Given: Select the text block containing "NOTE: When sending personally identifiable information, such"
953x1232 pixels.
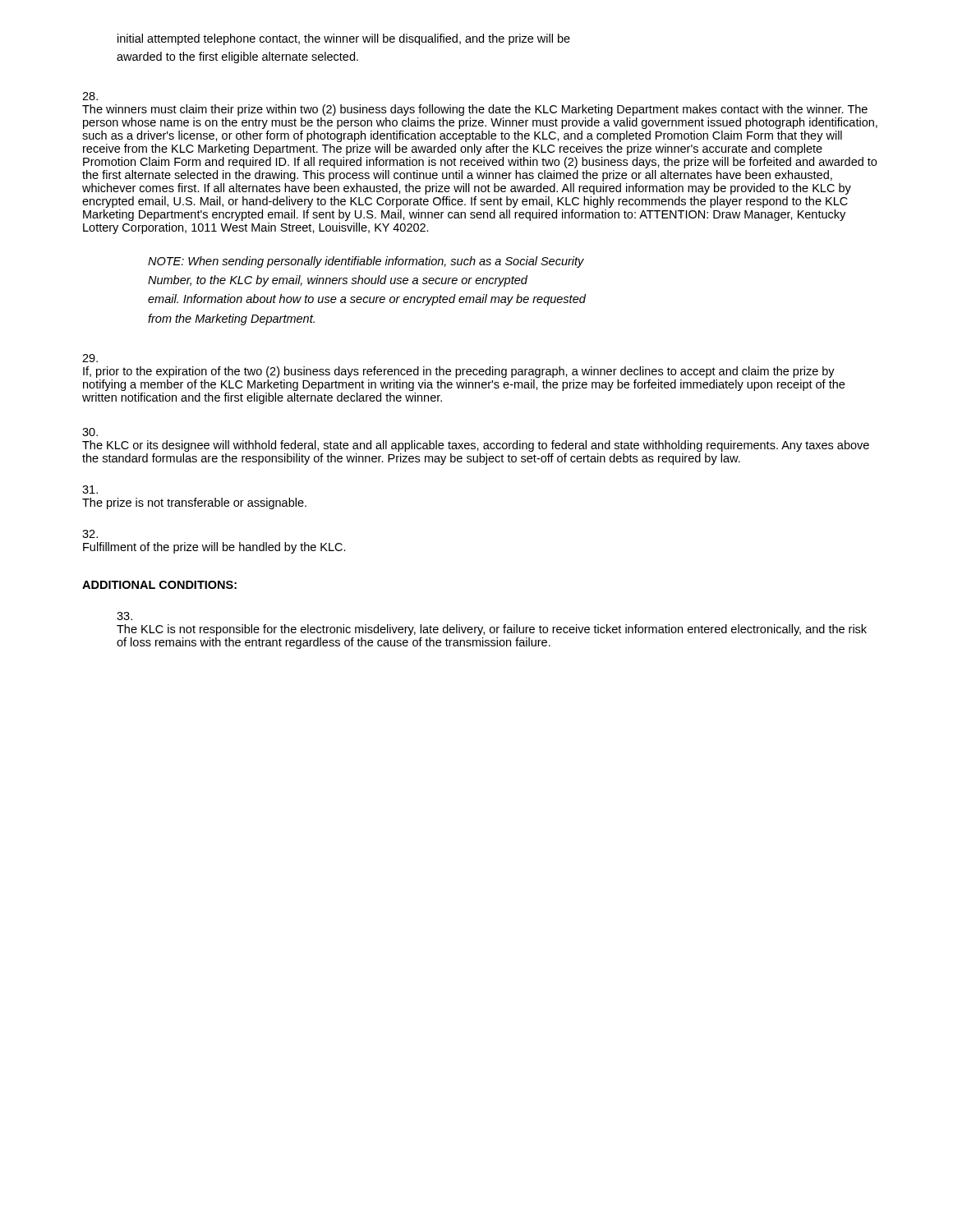Looking at the screenshot, I should tap(367, 290).
